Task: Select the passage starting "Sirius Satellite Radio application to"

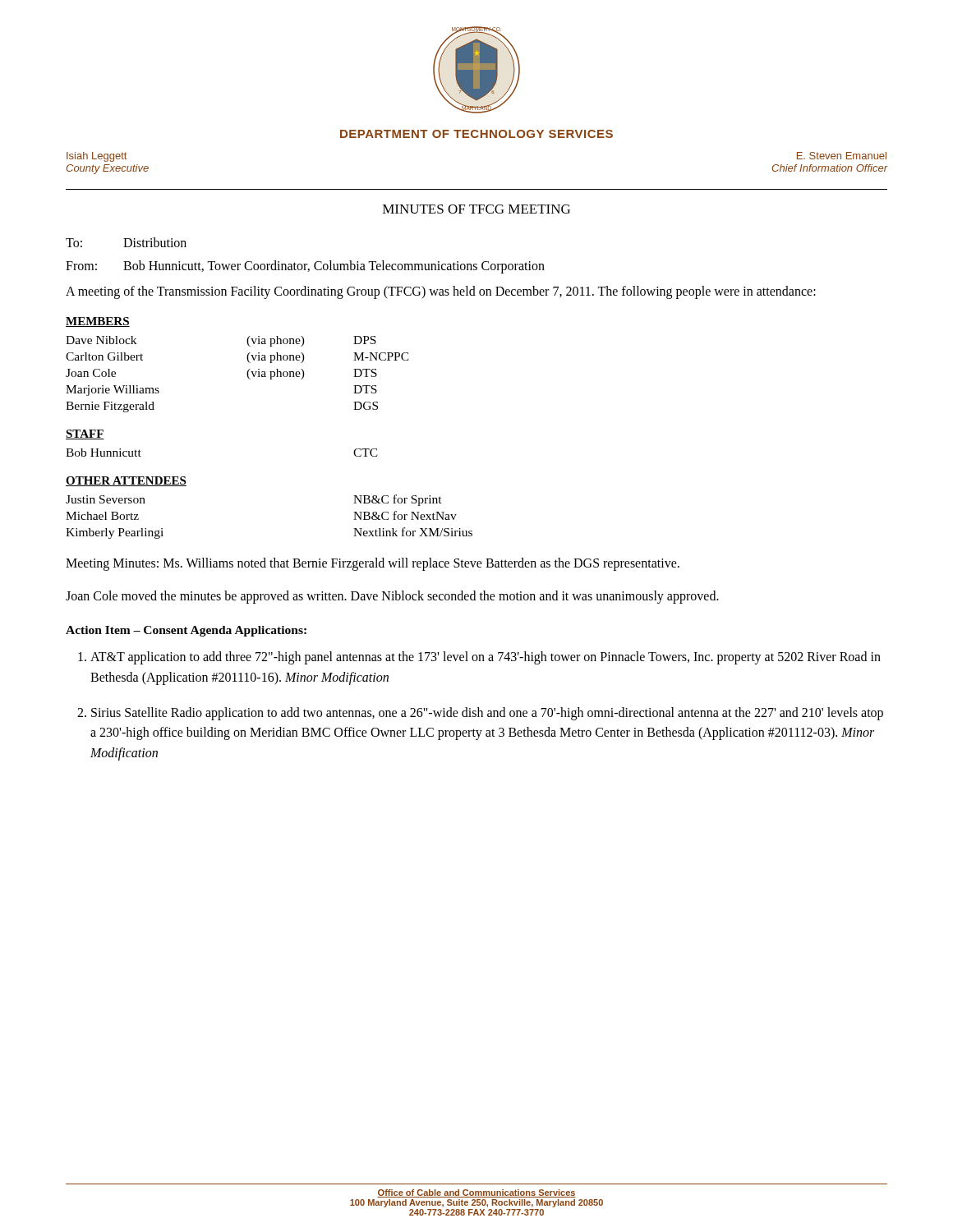Action: 487,733
